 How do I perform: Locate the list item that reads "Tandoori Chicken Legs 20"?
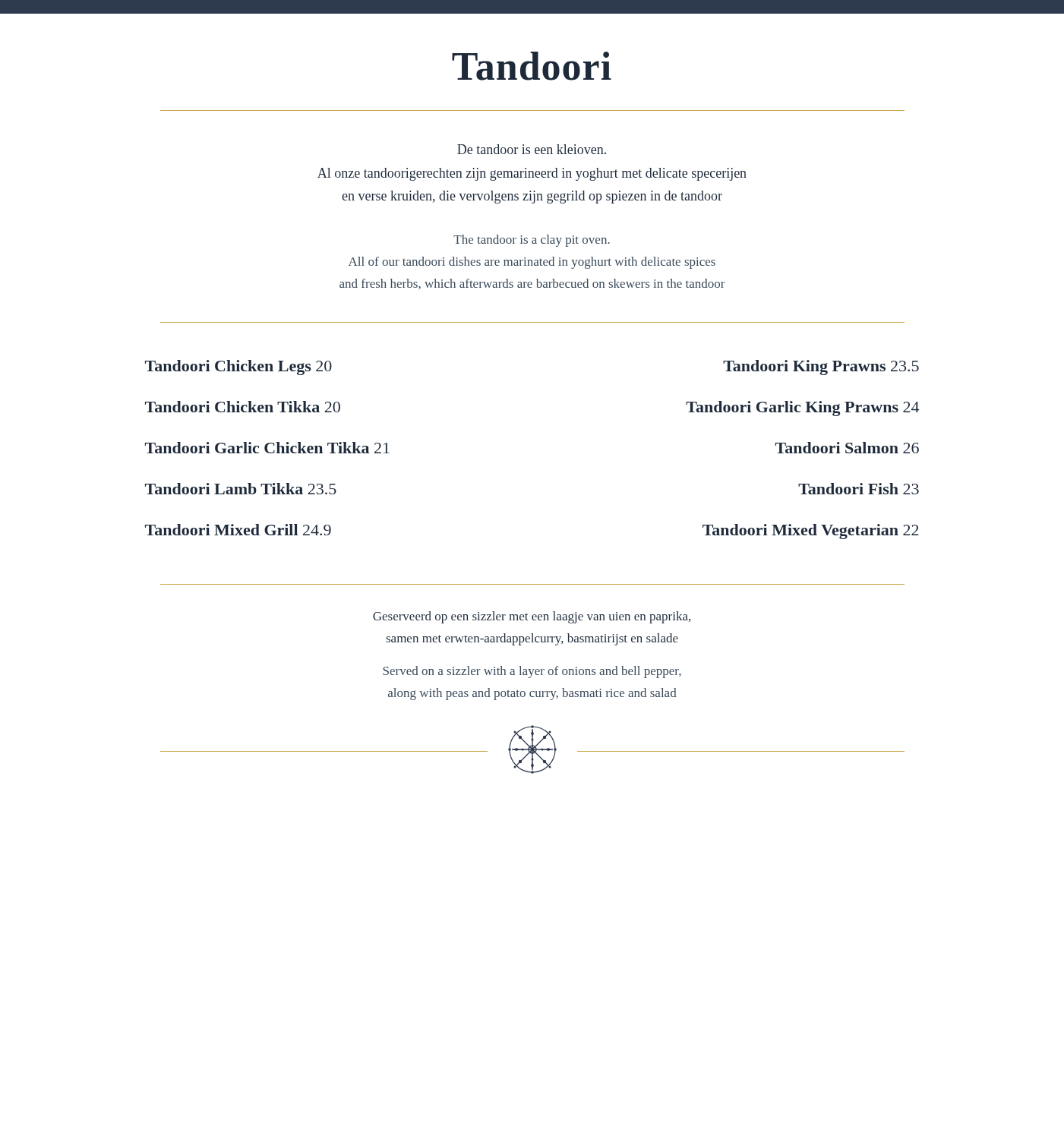coord(238,366)
